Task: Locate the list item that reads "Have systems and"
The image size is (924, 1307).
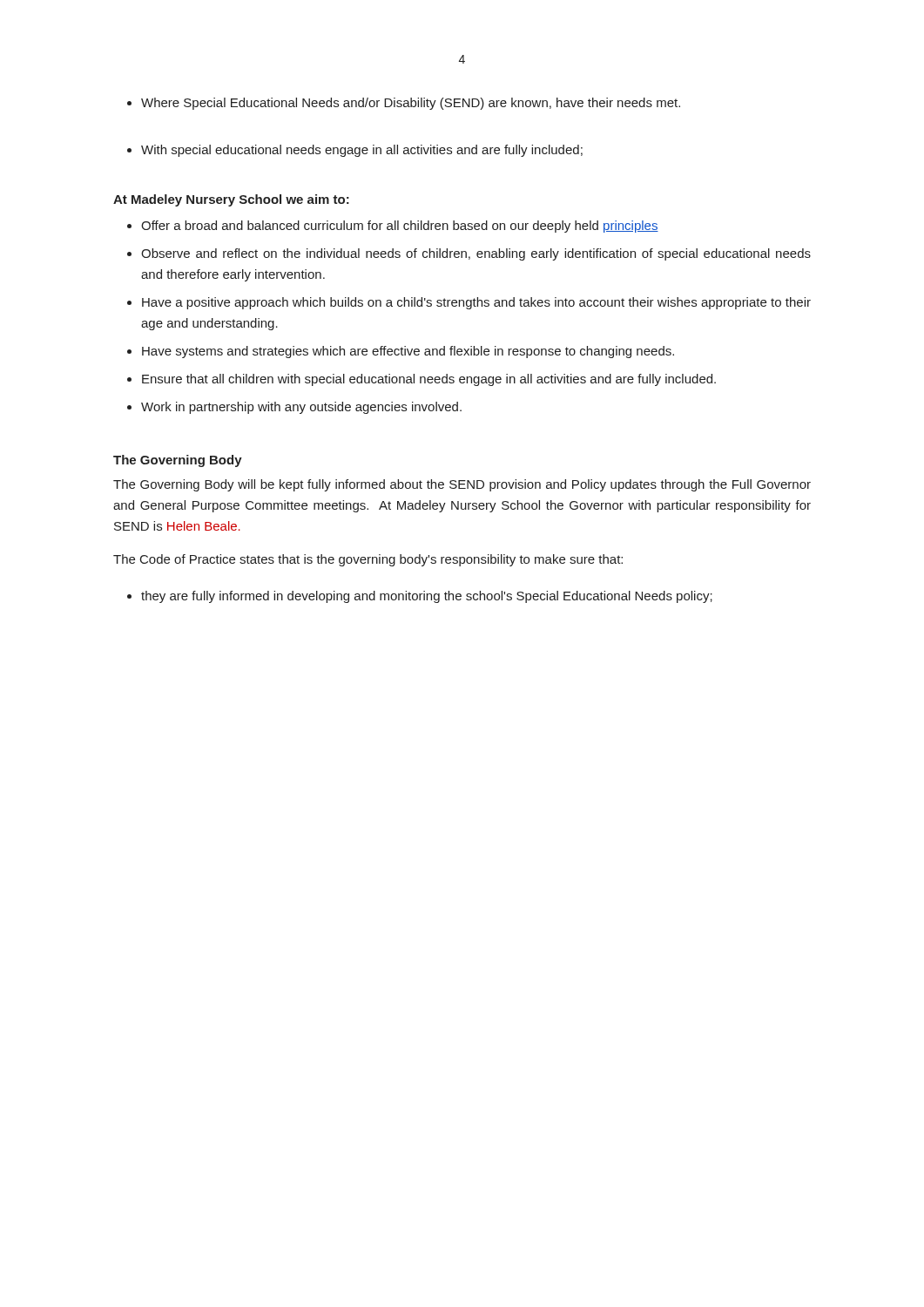Action: [x=466, y=351]
